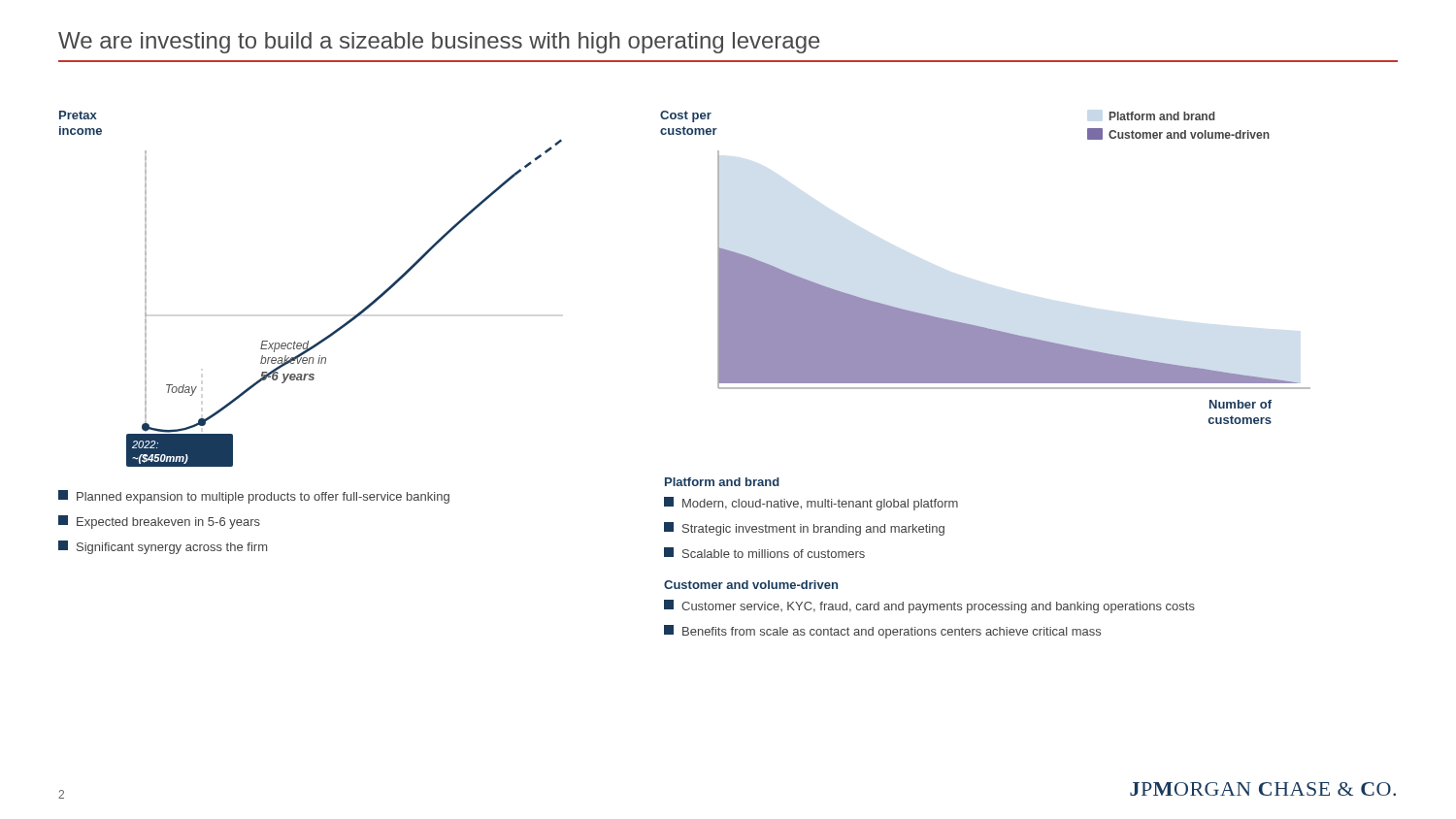Find the passage starting "Planned expansion to multiple products"
The image size is (1456, 819).
coord(254,497)
